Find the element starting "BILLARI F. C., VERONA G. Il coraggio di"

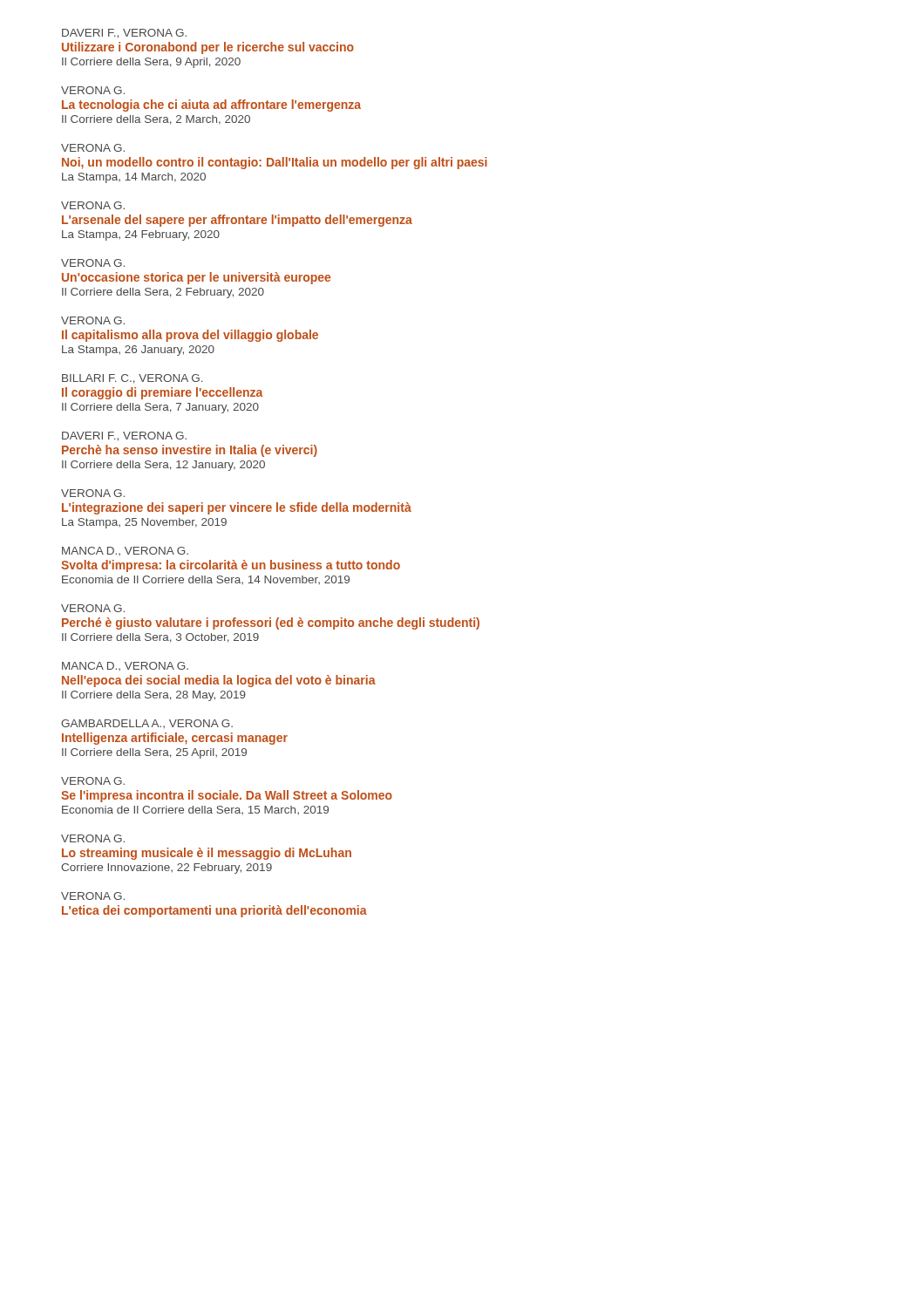point(132,379)
